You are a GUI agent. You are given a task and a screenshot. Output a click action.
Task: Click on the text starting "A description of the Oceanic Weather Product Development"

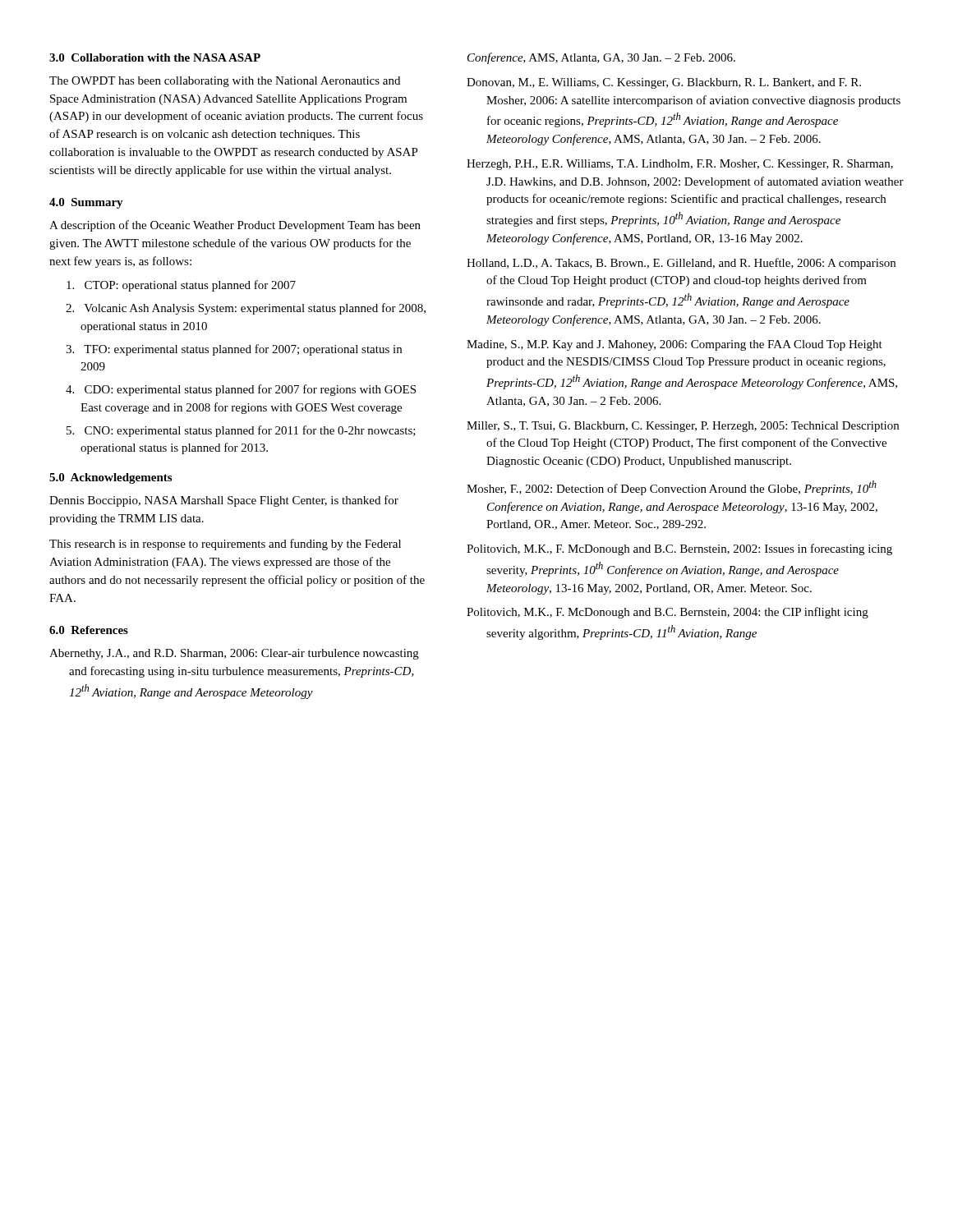[238, 244]
